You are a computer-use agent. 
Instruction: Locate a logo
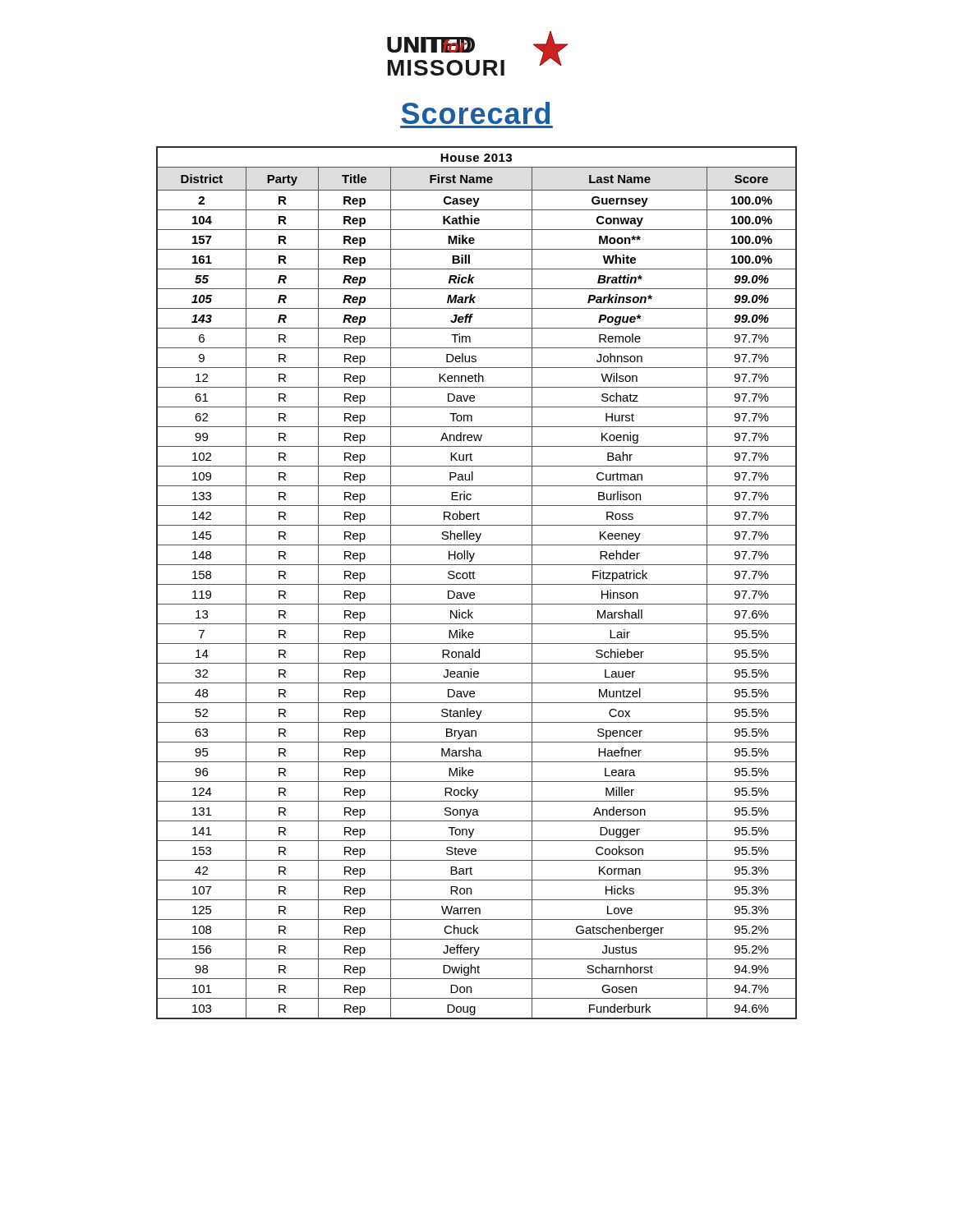[476, 47]
